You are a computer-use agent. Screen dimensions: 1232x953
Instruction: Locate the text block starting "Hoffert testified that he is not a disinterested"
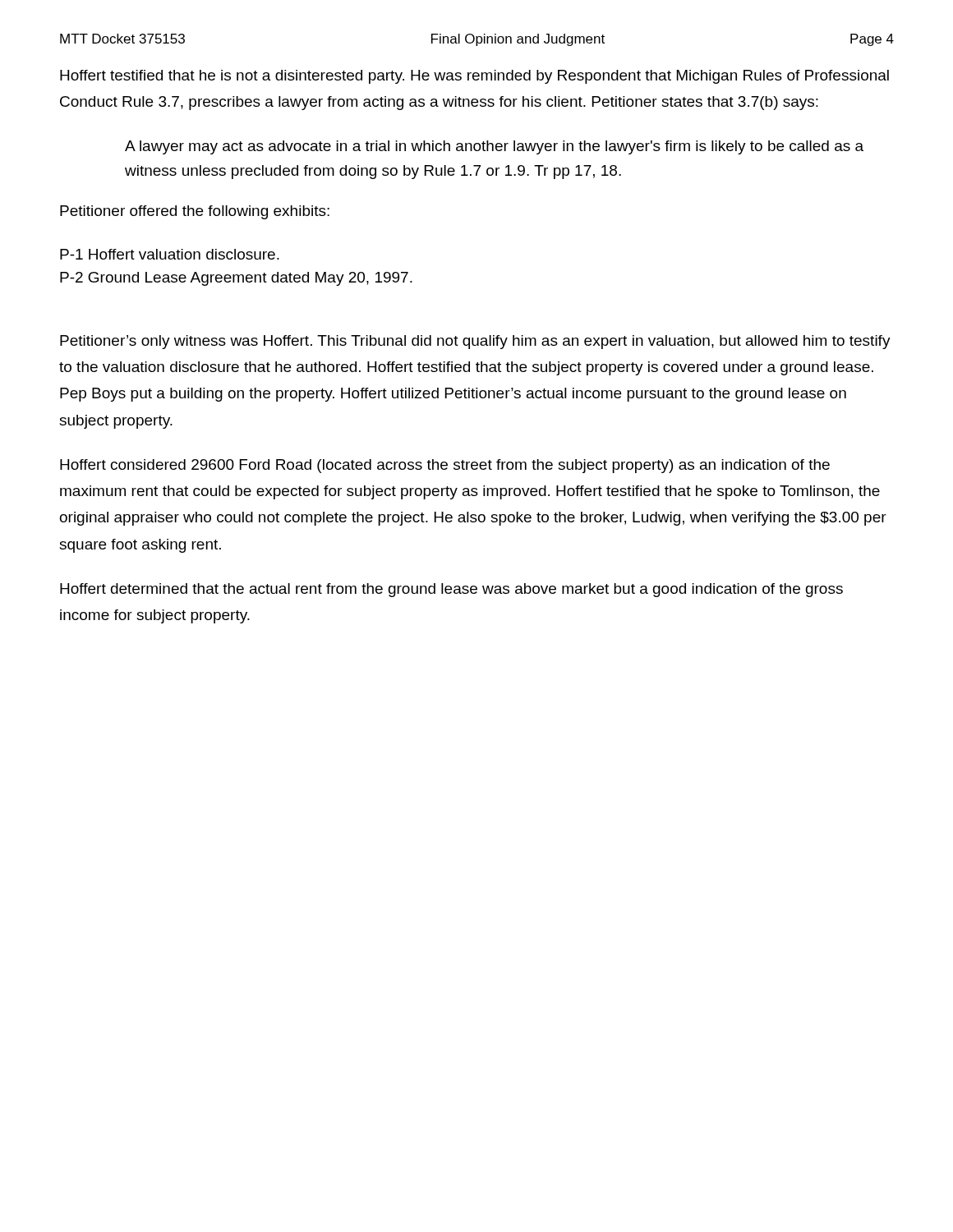[474, 88]
